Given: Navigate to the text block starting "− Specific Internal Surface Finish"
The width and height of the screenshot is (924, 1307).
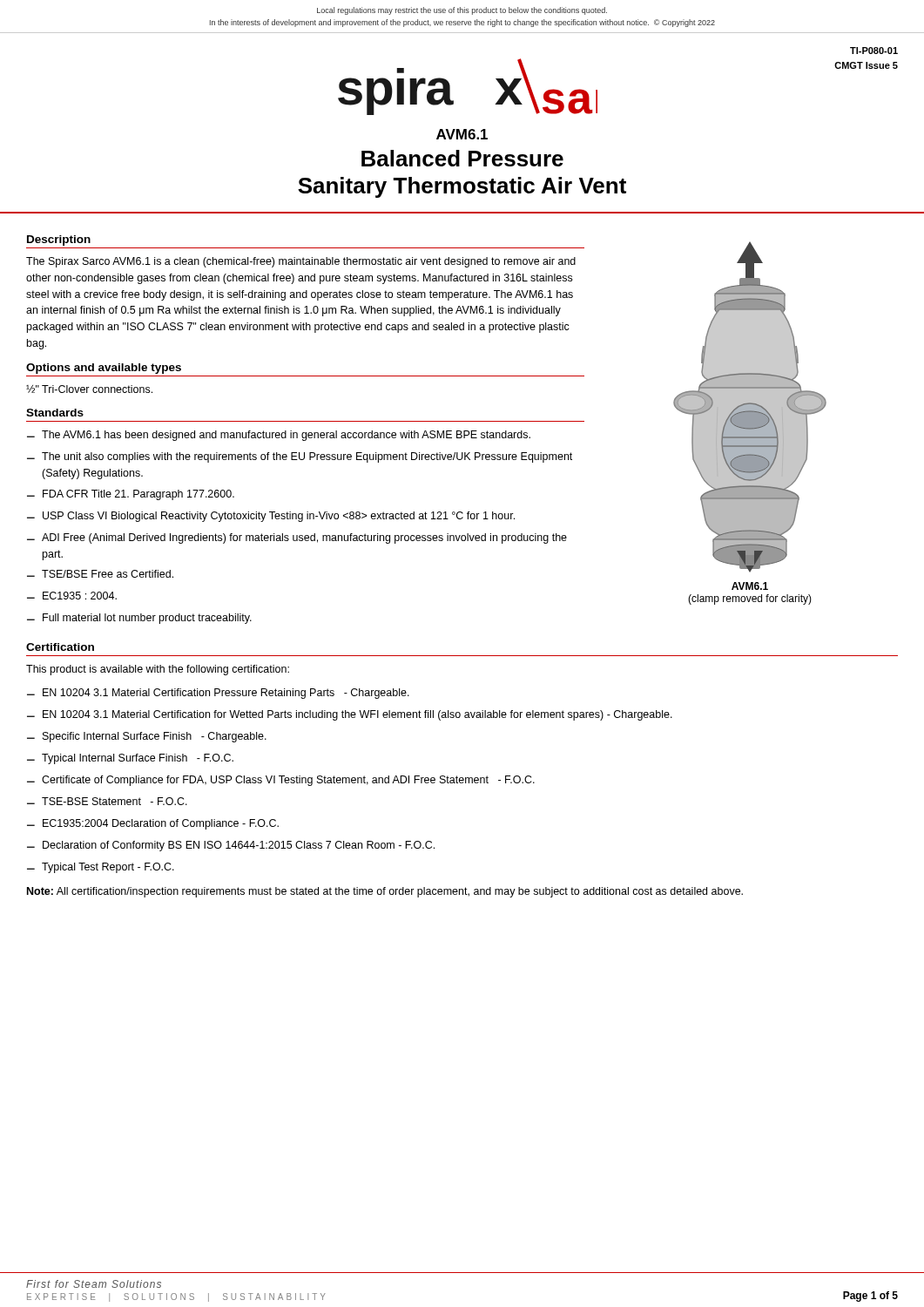Looking at the screenshot, I should pos(147,737).
